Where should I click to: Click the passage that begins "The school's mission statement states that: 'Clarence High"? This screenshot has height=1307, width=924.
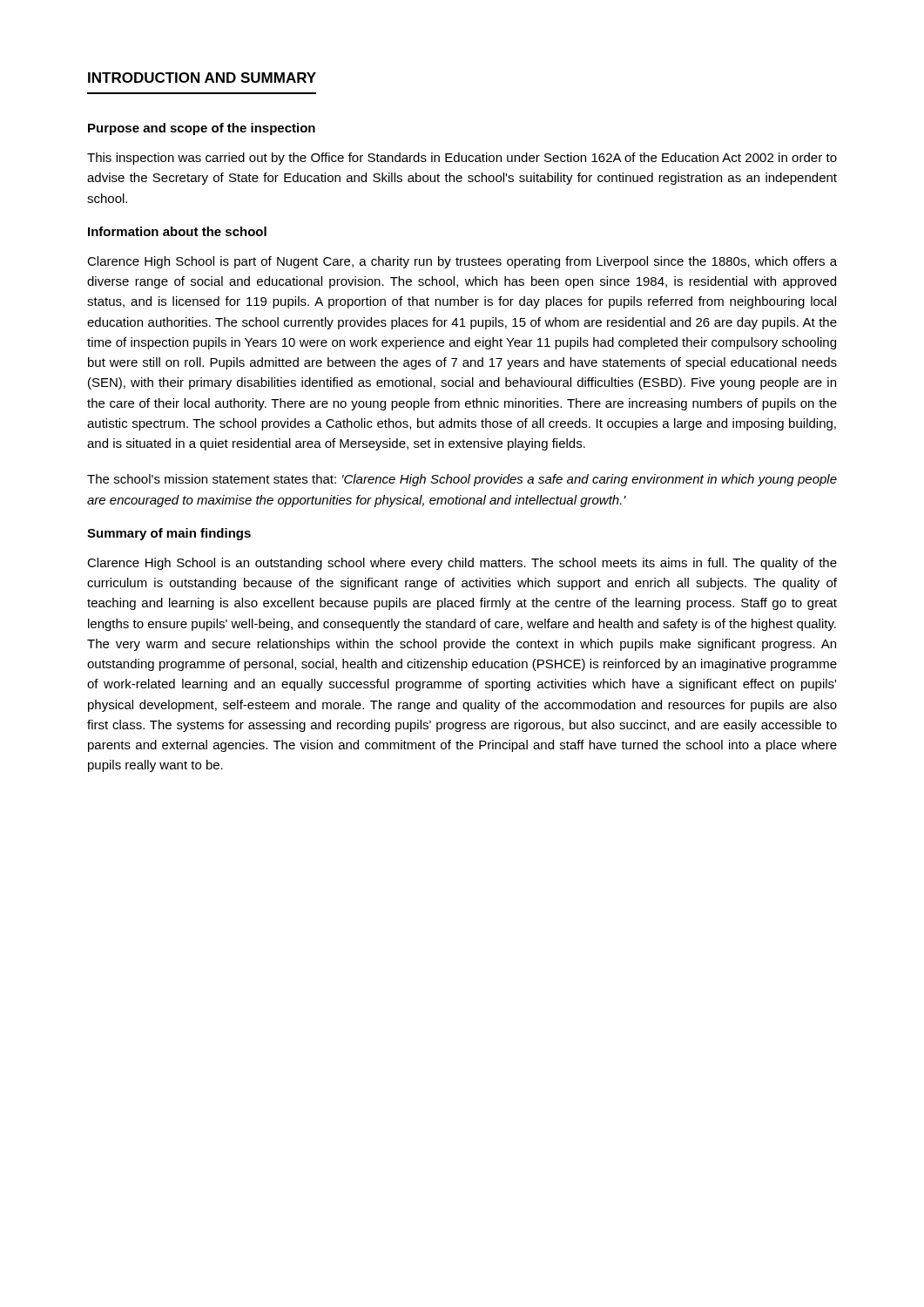pyautogui.click(x=462, y=489)
